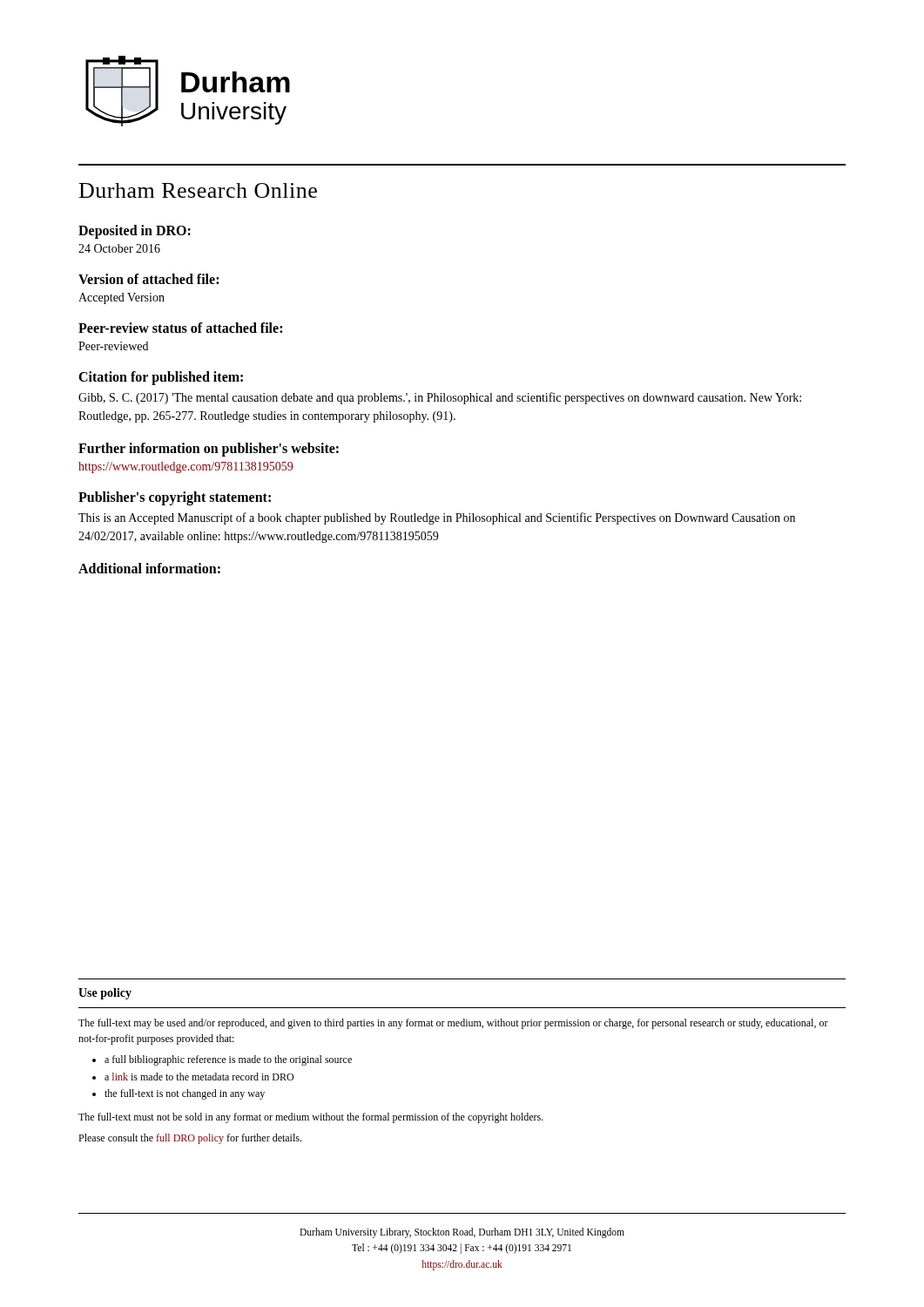924x1307 pixels.
Task: Click on the text block starting "Gibb, S. C."
Action: click(x=440, y=407)
